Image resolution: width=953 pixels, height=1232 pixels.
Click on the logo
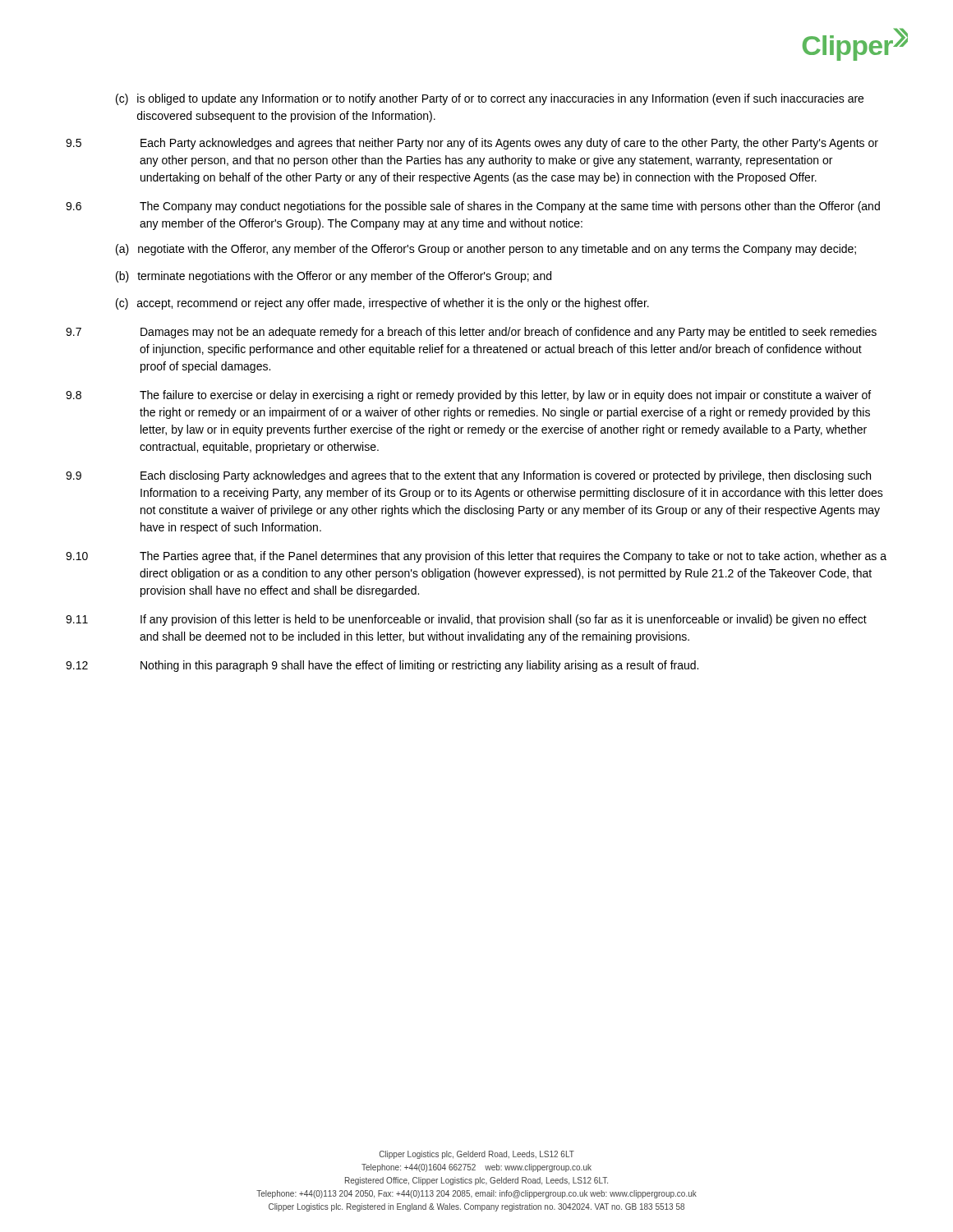click(854, 47)
